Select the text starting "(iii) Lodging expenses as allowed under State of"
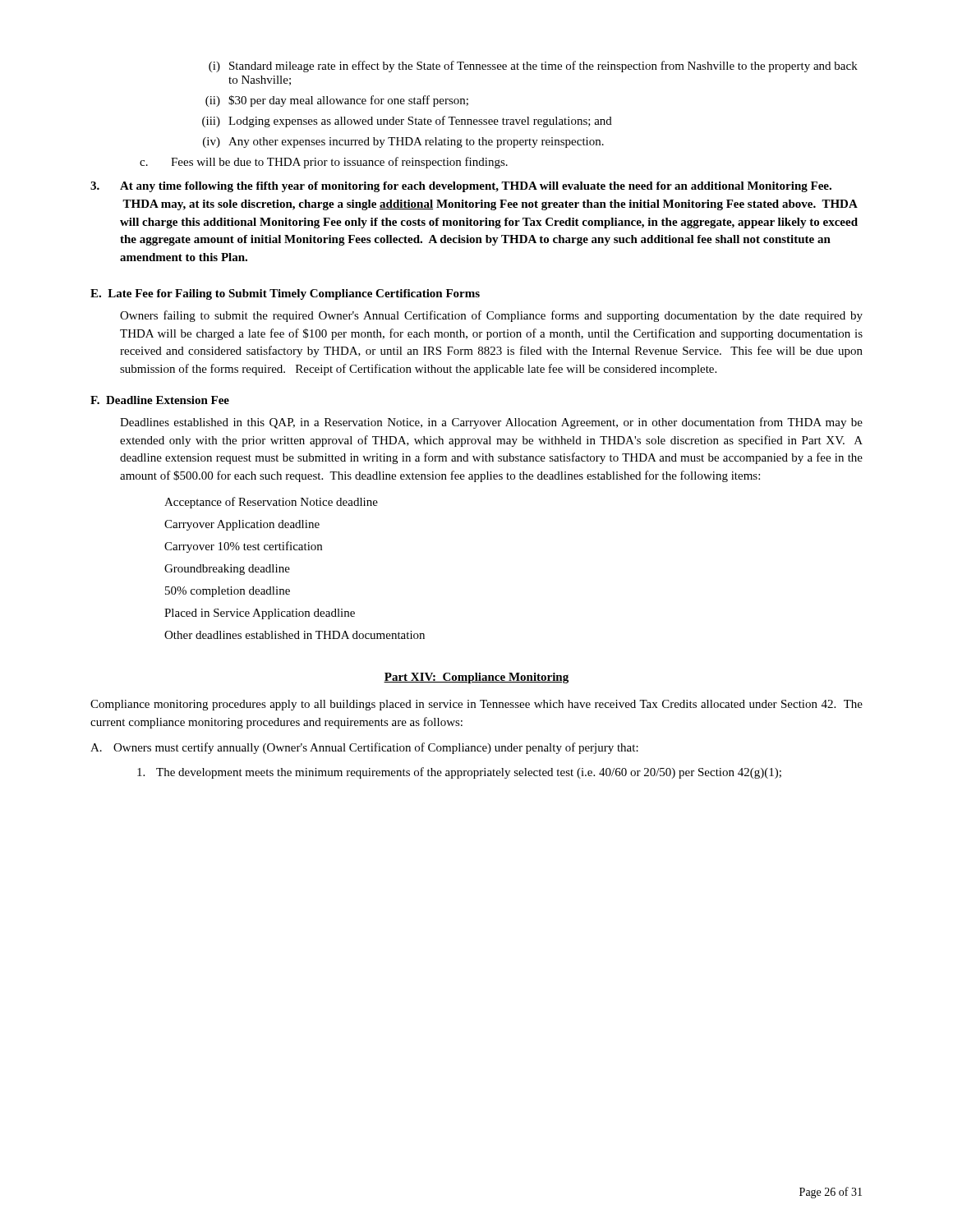Screen dimensions: 1232x953 point(522,121)
